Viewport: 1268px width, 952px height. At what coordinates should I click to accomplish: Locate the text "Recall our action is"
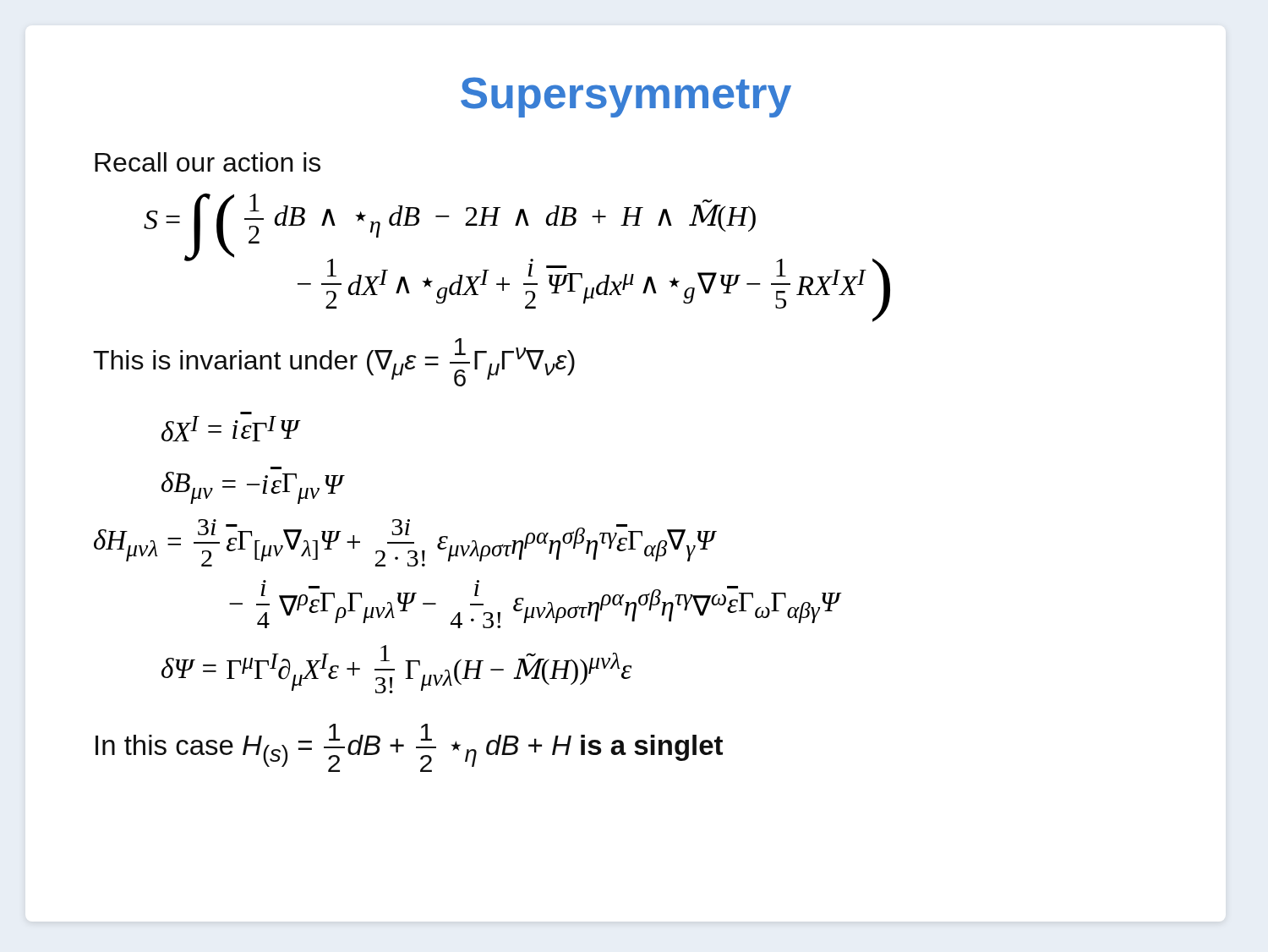pyautogui.click(x=207, y=162)
